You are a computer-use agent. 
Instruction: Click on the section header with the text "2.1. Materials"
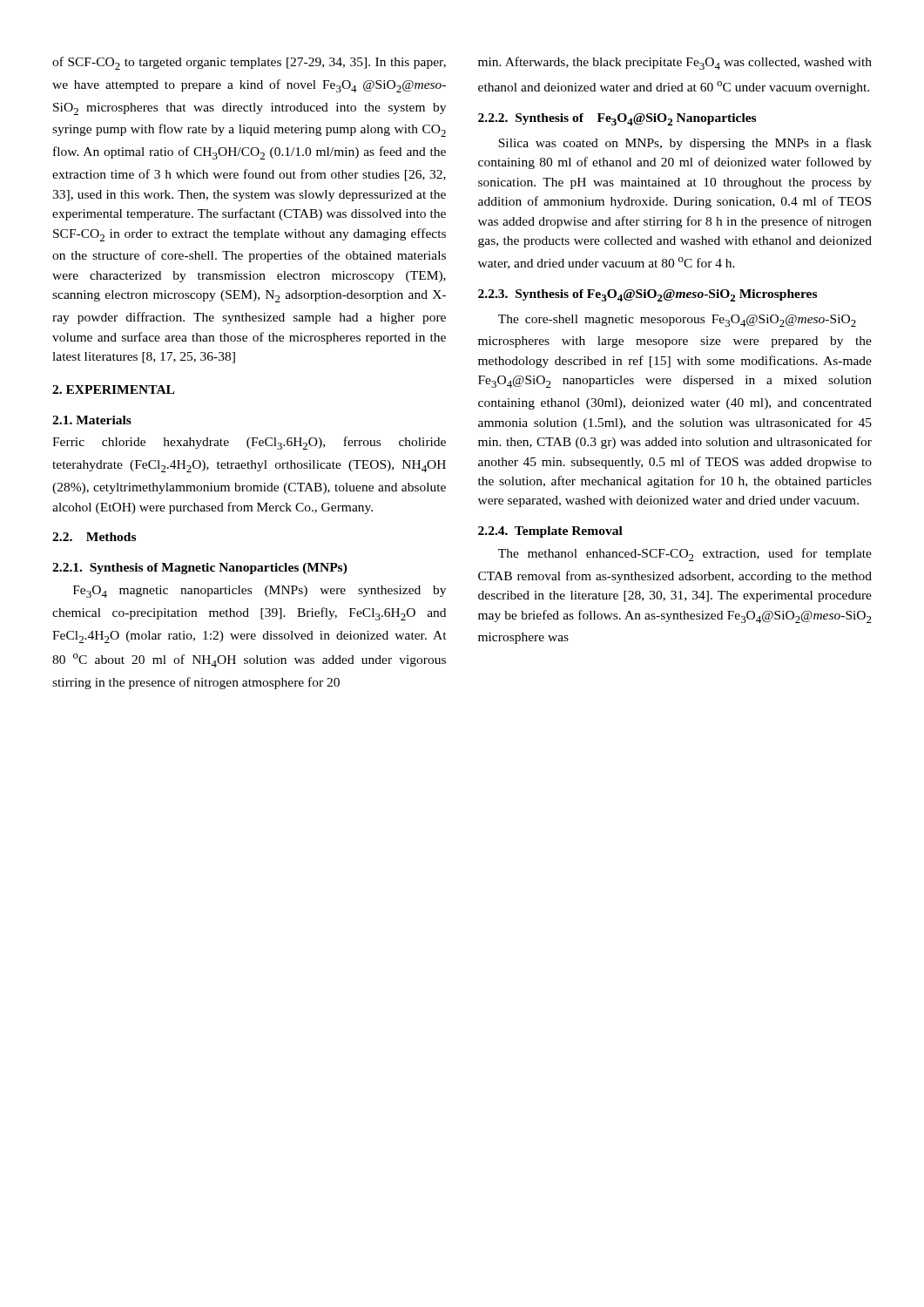pyautogui.click(x=92, y=419)
